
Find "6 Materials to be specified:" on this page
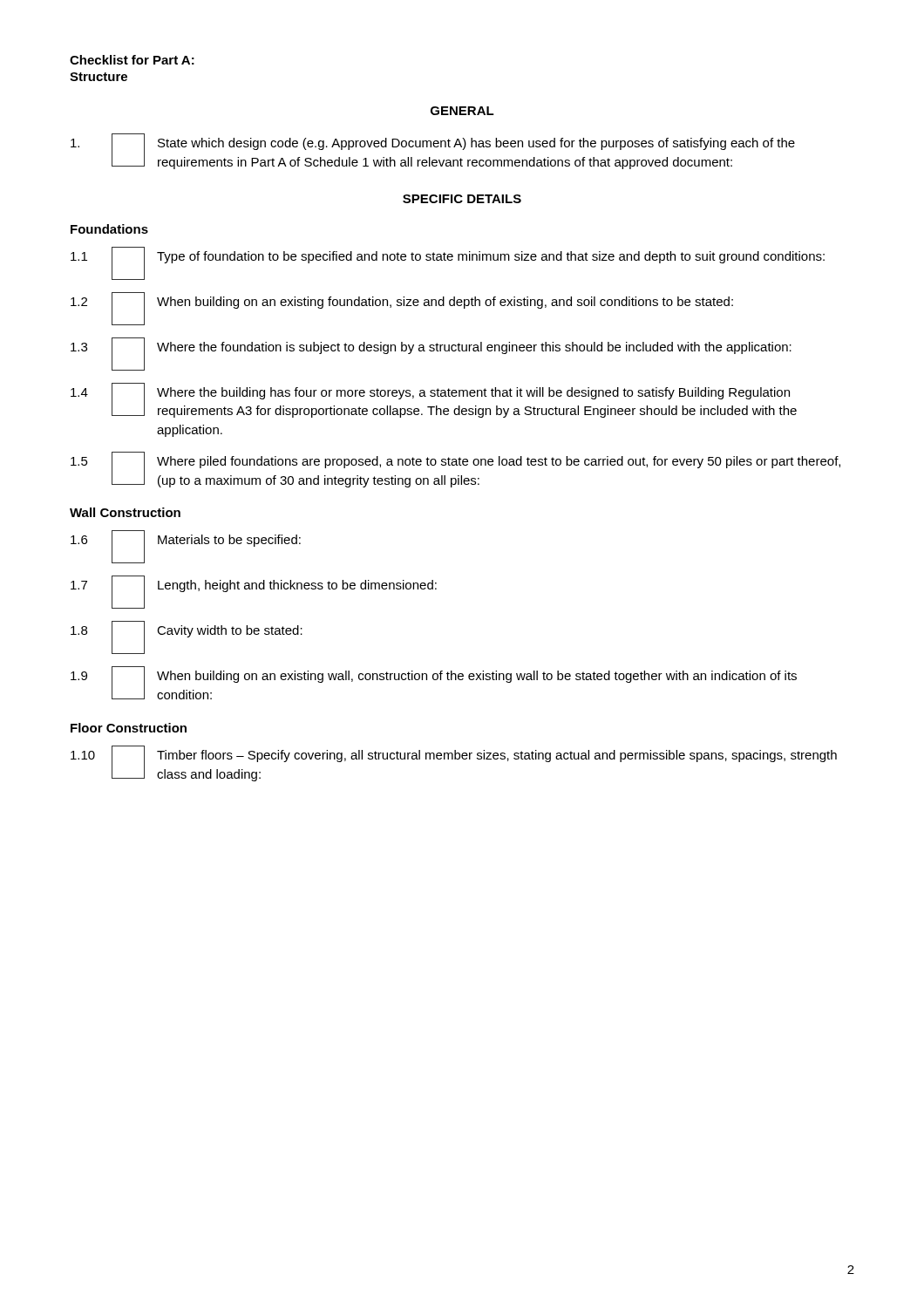point(186,547)
